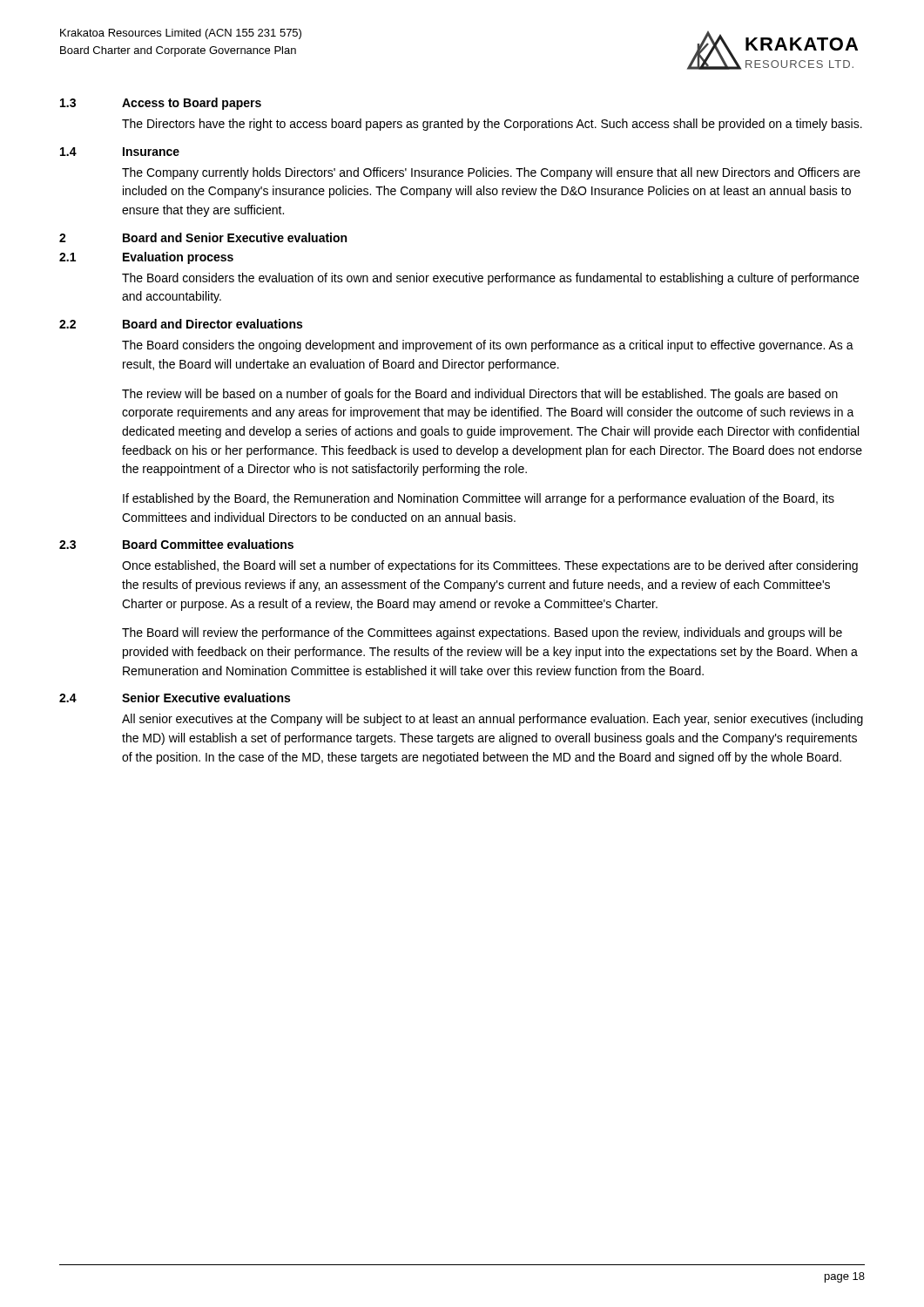
Task: Navigate to the text starting "If established by"
Action: point(478,508)
